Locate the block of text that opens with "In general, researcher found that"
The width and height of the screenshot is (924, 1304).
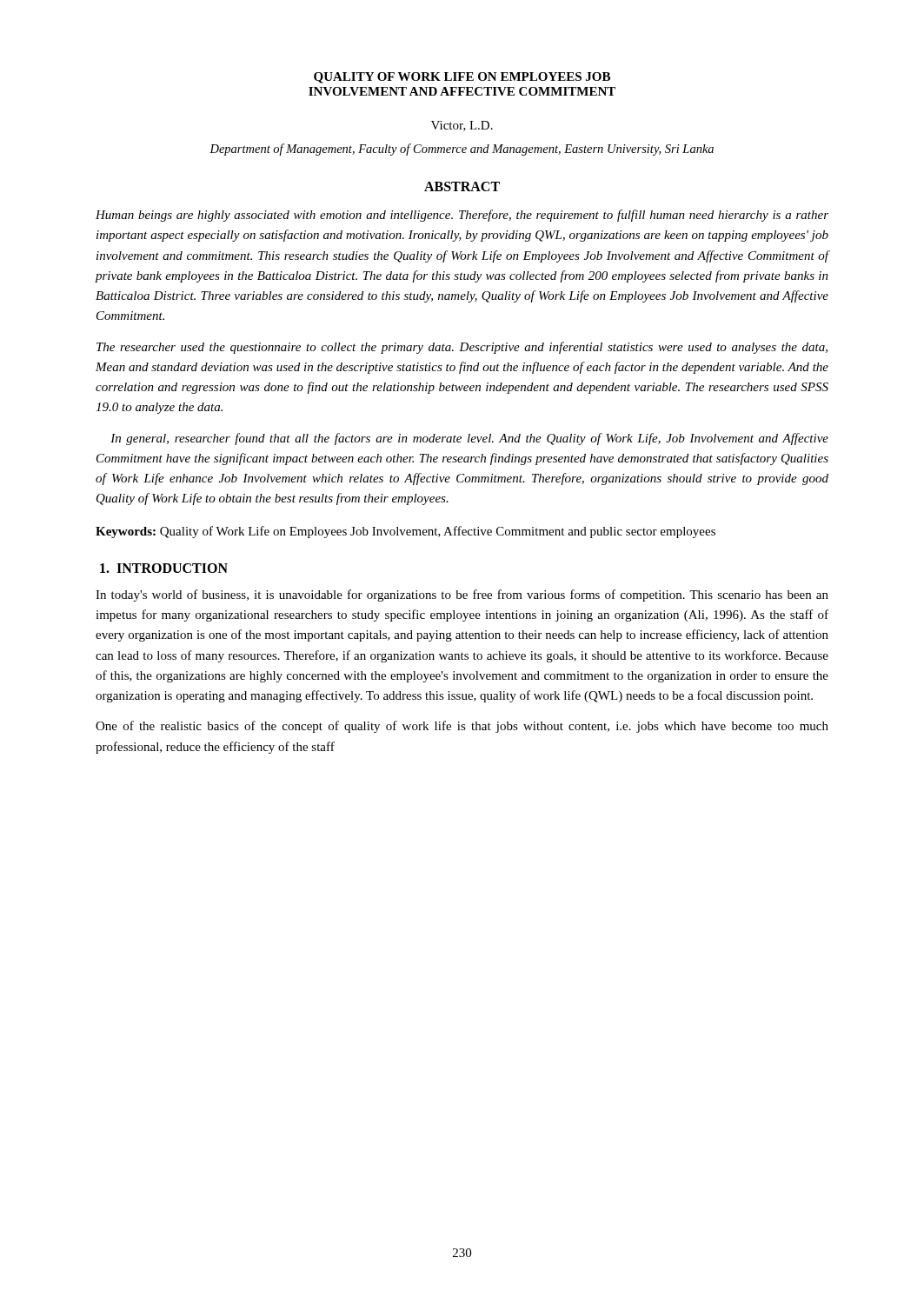coord(462,468)
